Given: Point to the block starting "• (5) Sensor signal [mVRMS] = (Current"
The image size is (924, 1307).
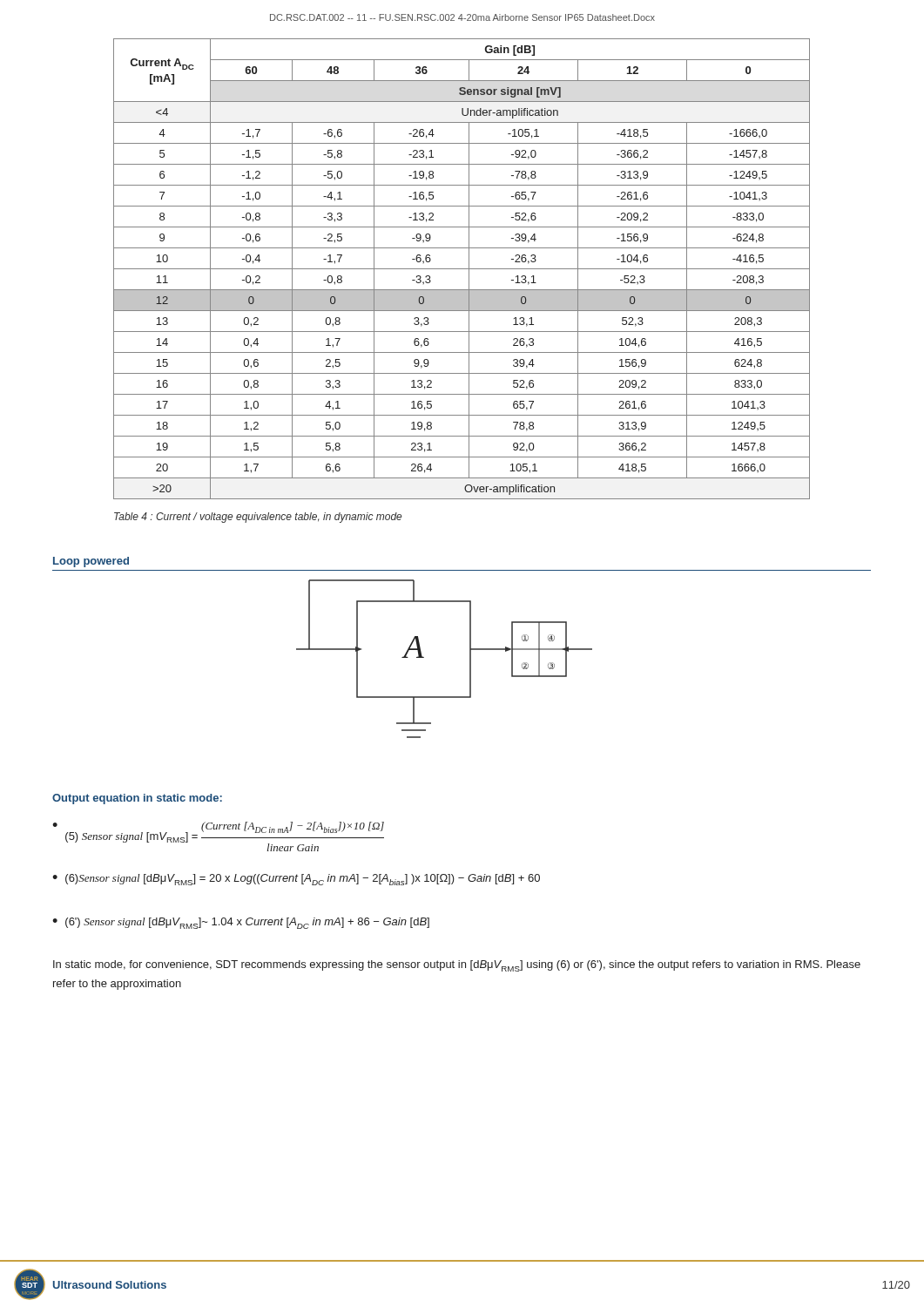Looking at the screenshot, I should coord(218,837).
